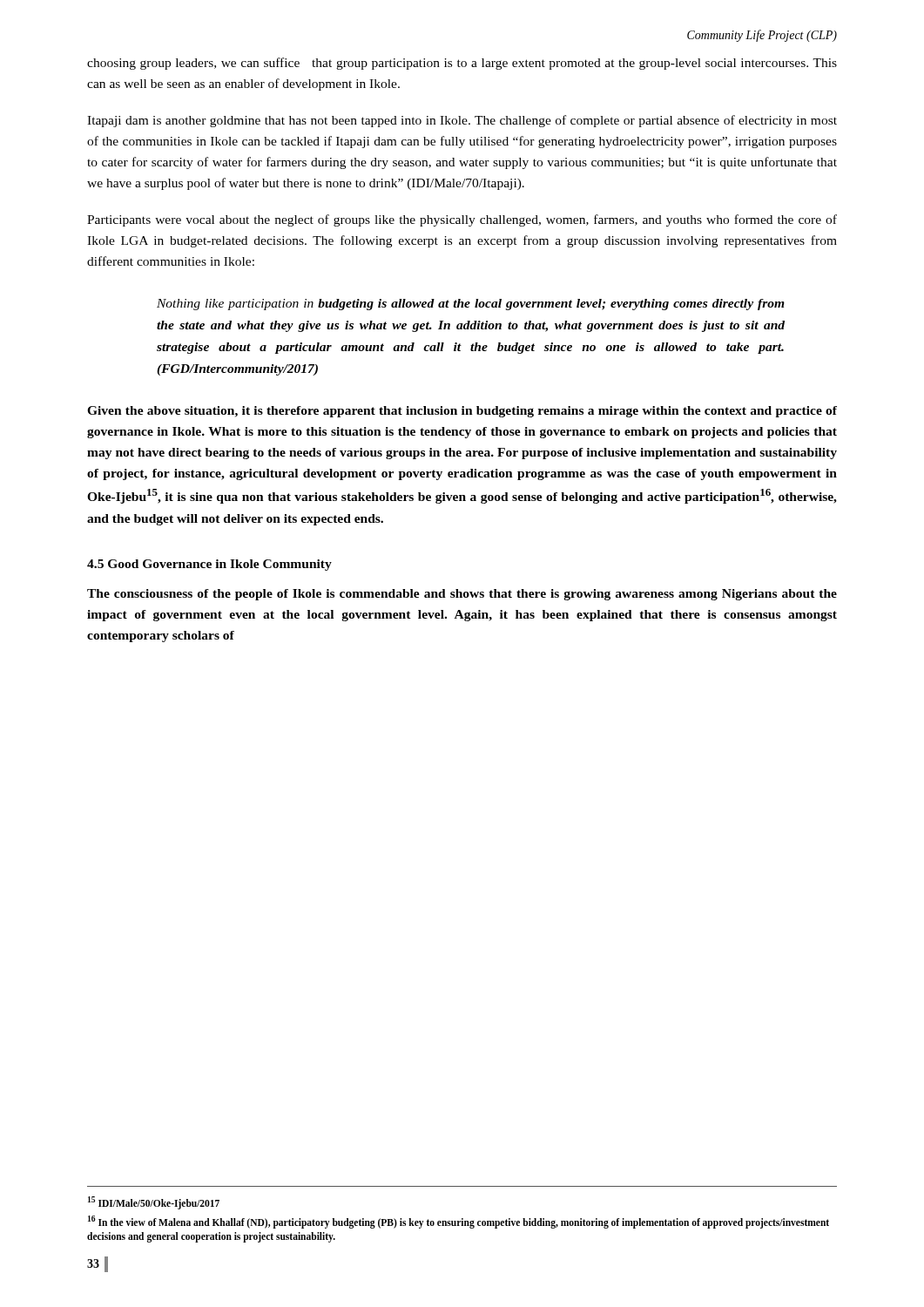
Task: Locate the text block starting "choosing group leaders, we can"
Action: [x=462, y=73]
